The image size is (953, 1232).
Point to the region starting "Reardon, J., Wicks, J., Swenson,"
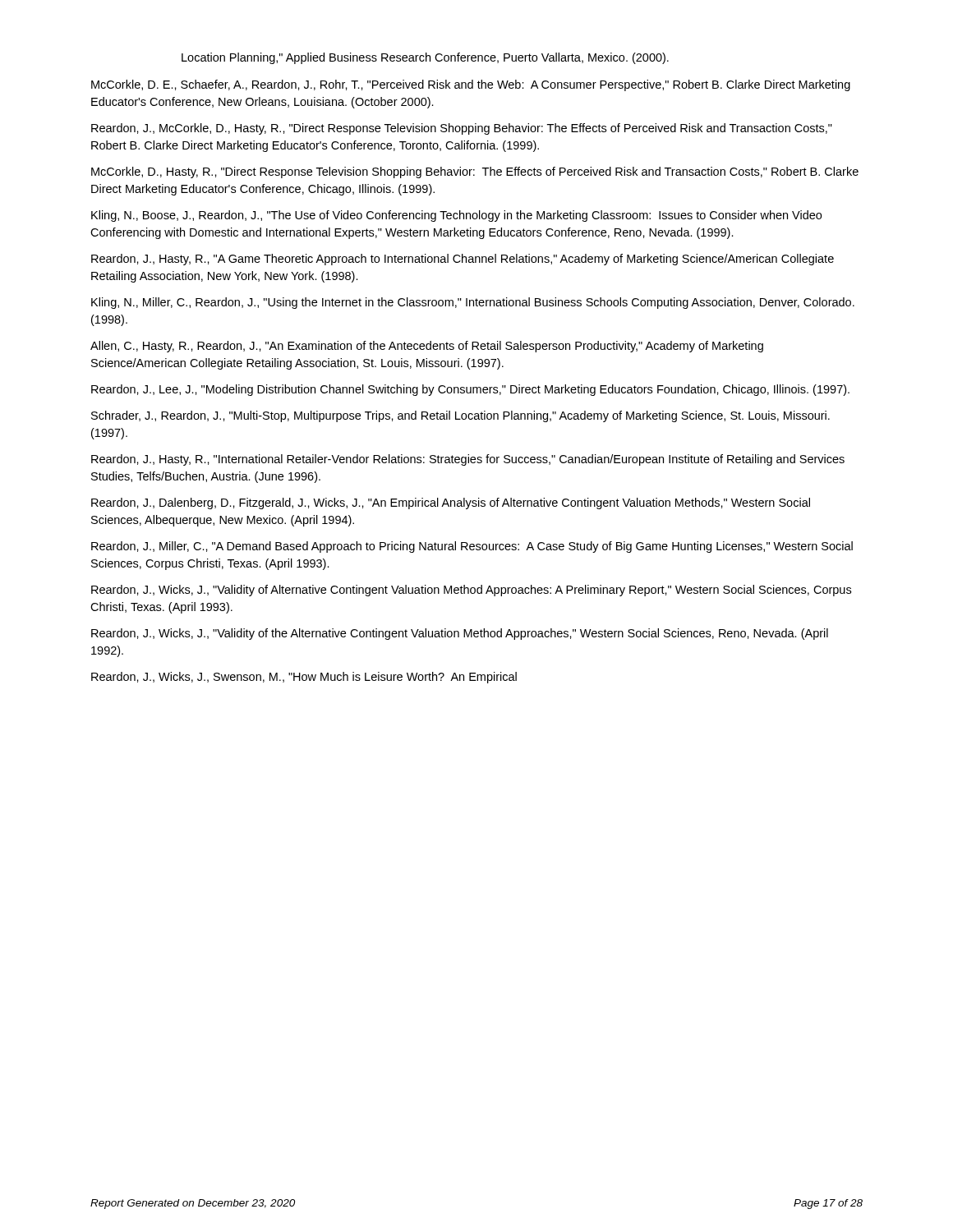[476, 678]
